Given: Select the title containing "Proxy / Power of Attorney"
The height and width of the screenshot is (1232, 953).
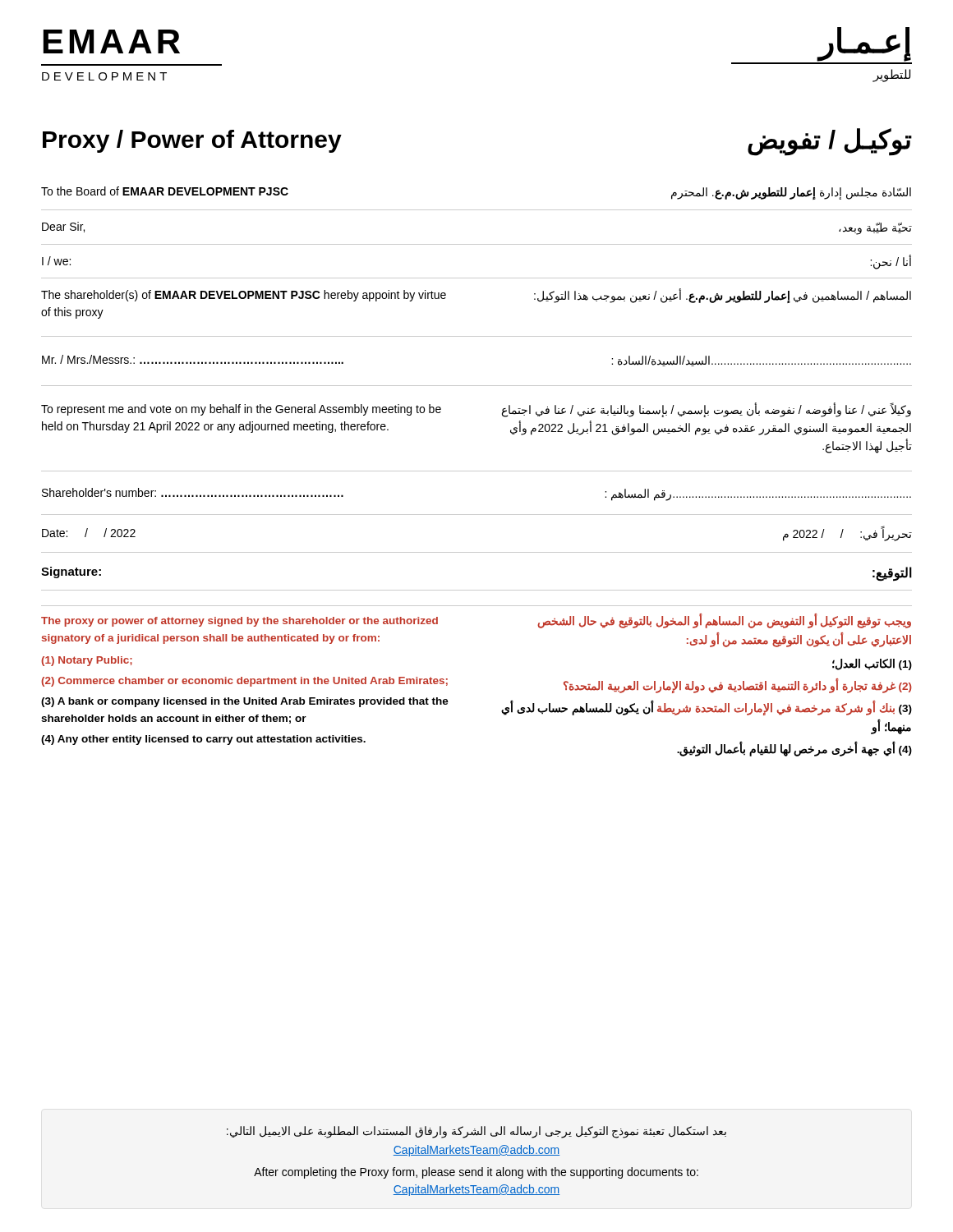Looking at the screenshot, I should point(191,139).
